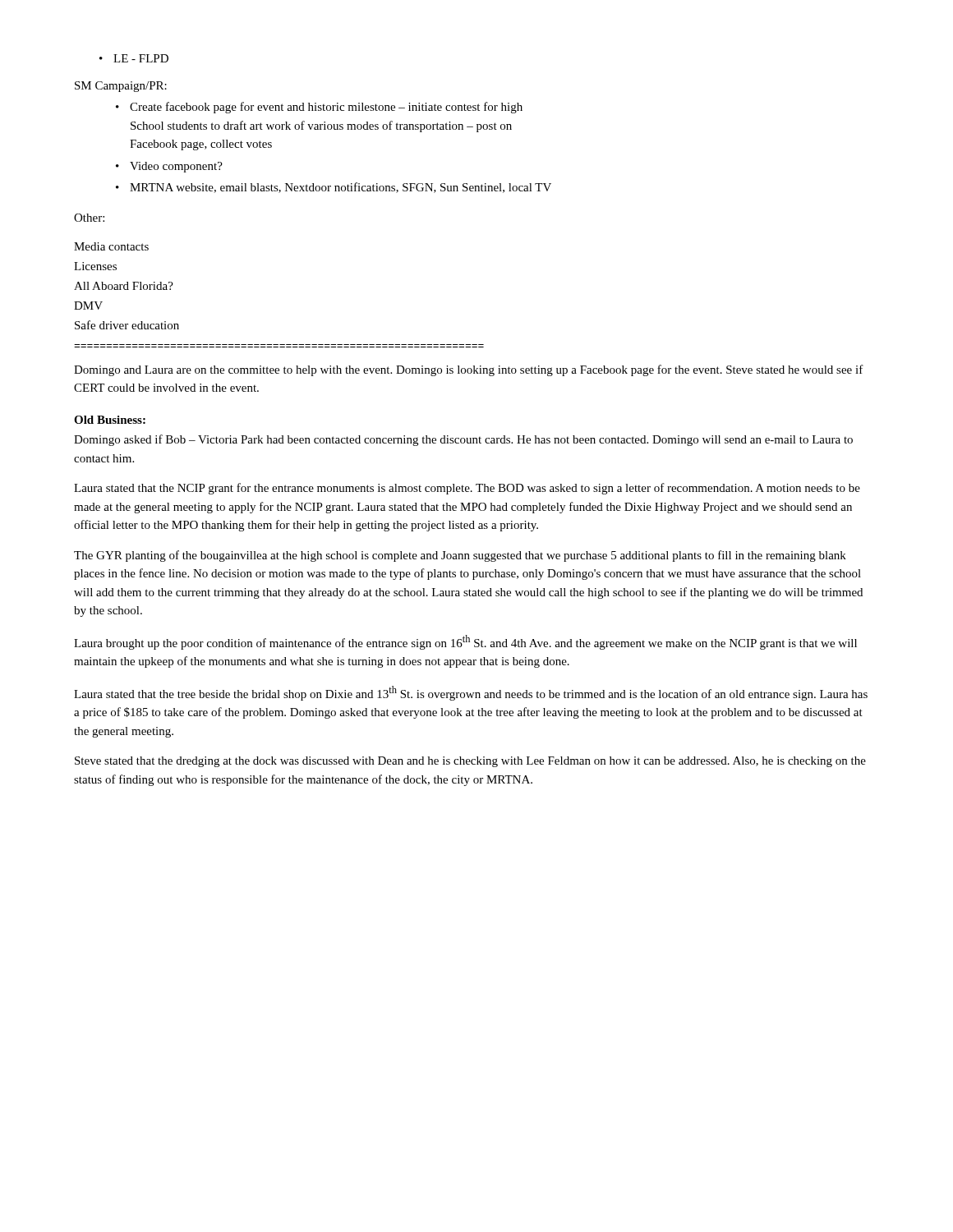The image size is (953, 1232).
Task: Locate the list item that says "• Video component?"
Action: pos(169,166)
